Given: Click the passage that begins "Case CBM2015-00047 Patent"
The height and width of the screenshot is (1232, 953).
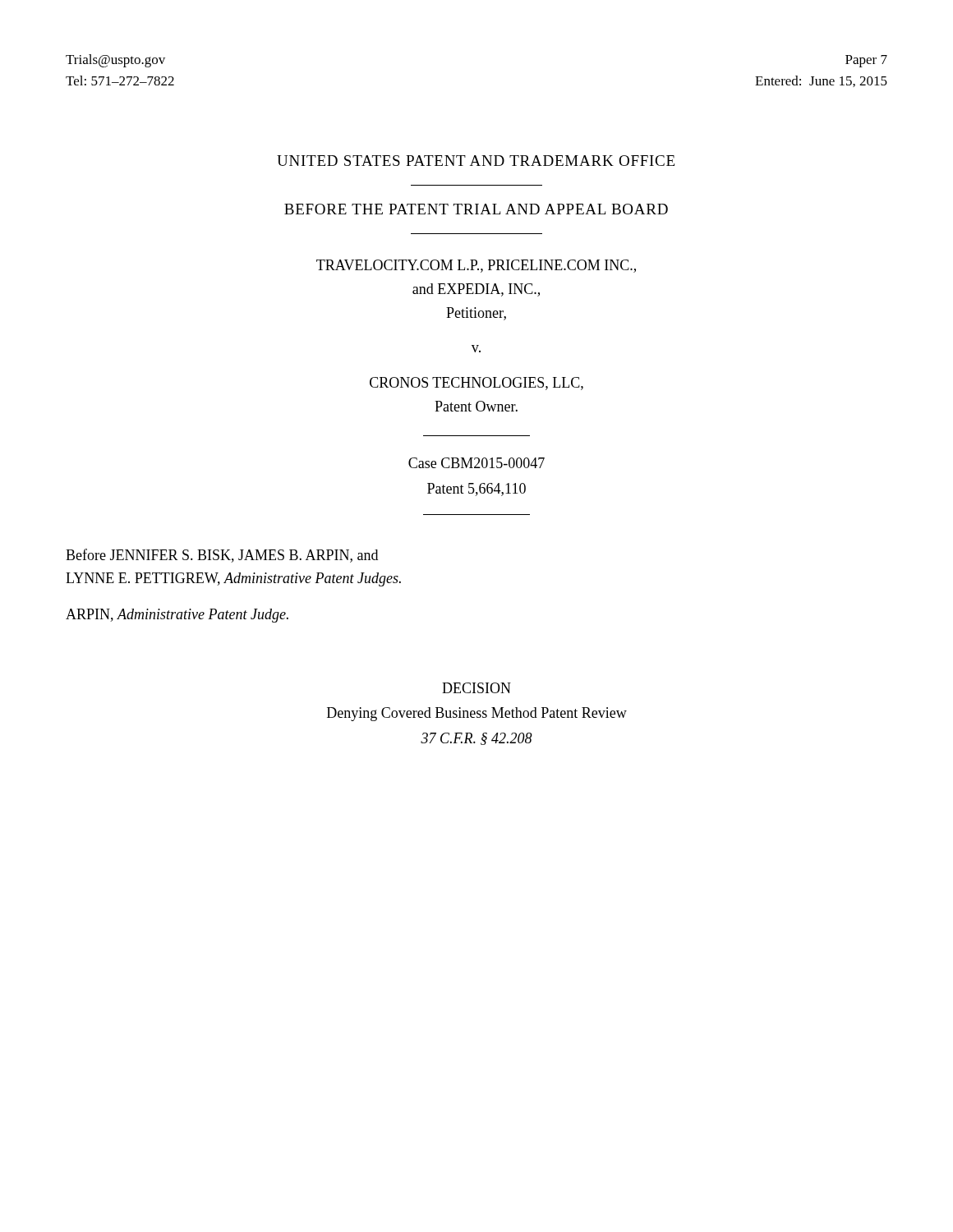Looking at the screenshot, I should tap(476, 476).
